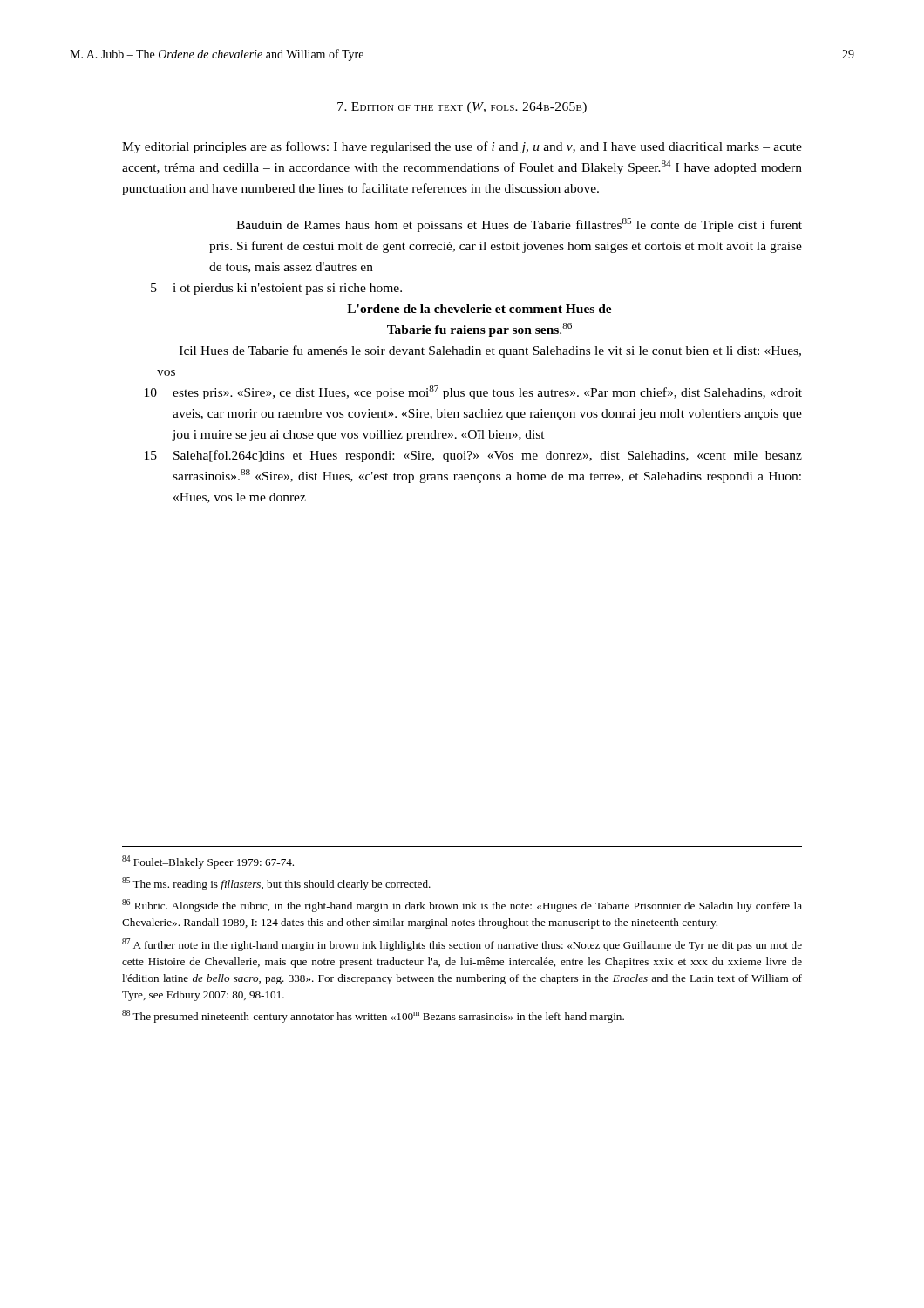
Task: Where does it say "84 Foulet–Blakely Speer 1979: 67-74."?
Action: 208,861
